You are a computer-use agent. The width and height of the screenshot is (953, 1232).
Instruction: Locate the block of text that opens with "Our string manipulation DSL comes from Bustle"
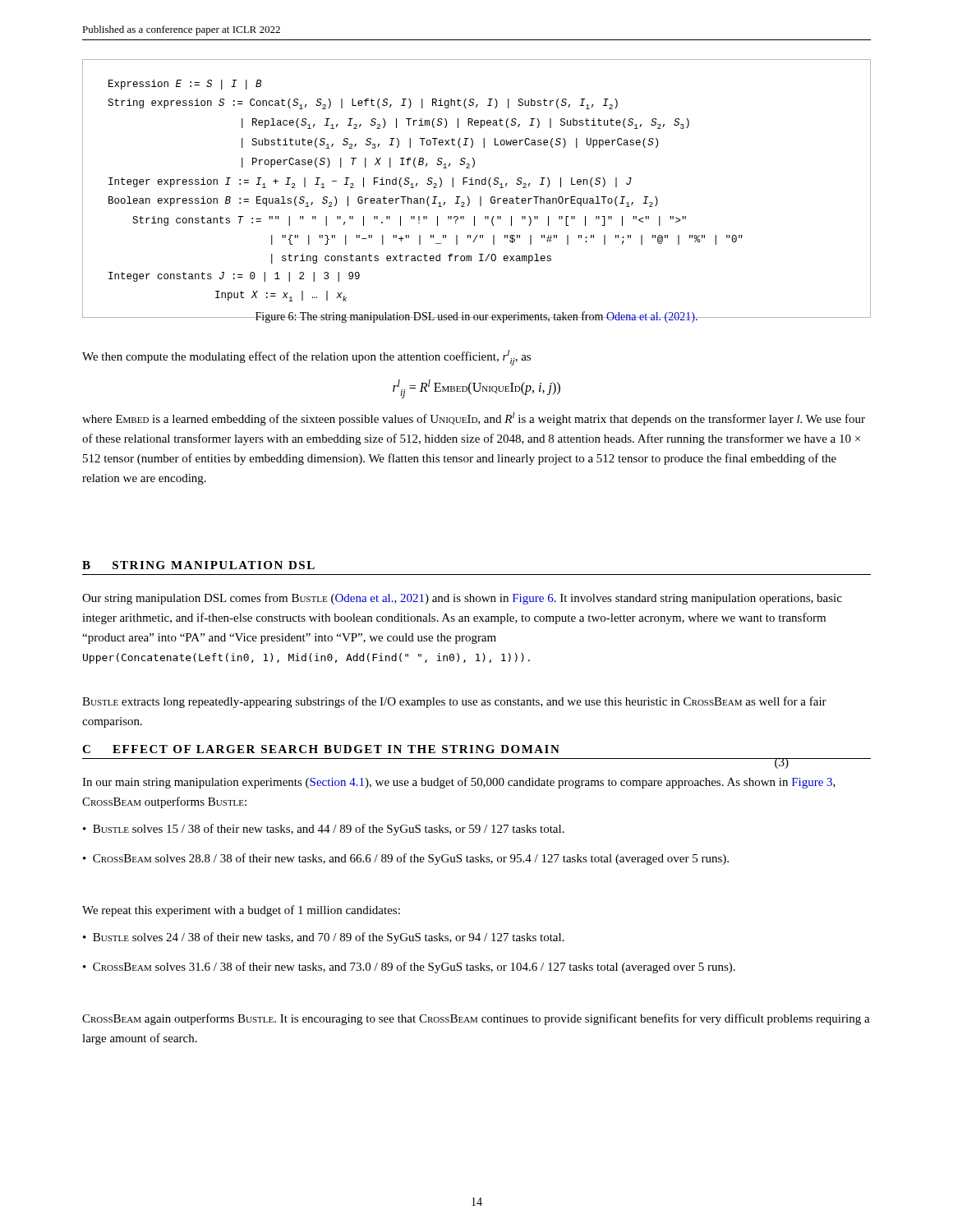(462, 628)
